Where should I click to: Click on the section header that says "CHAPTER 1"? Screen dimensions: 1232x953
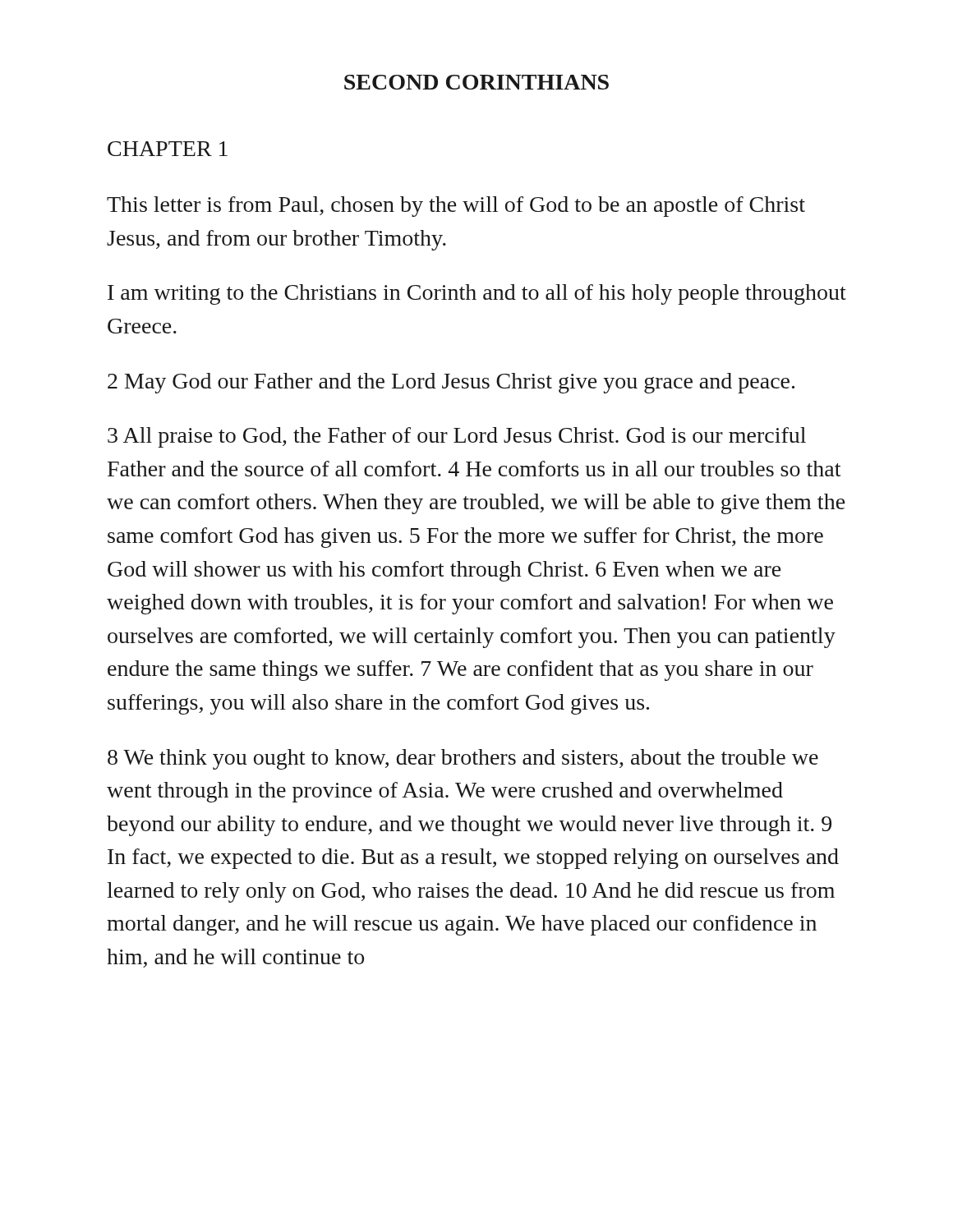[168, 148]
